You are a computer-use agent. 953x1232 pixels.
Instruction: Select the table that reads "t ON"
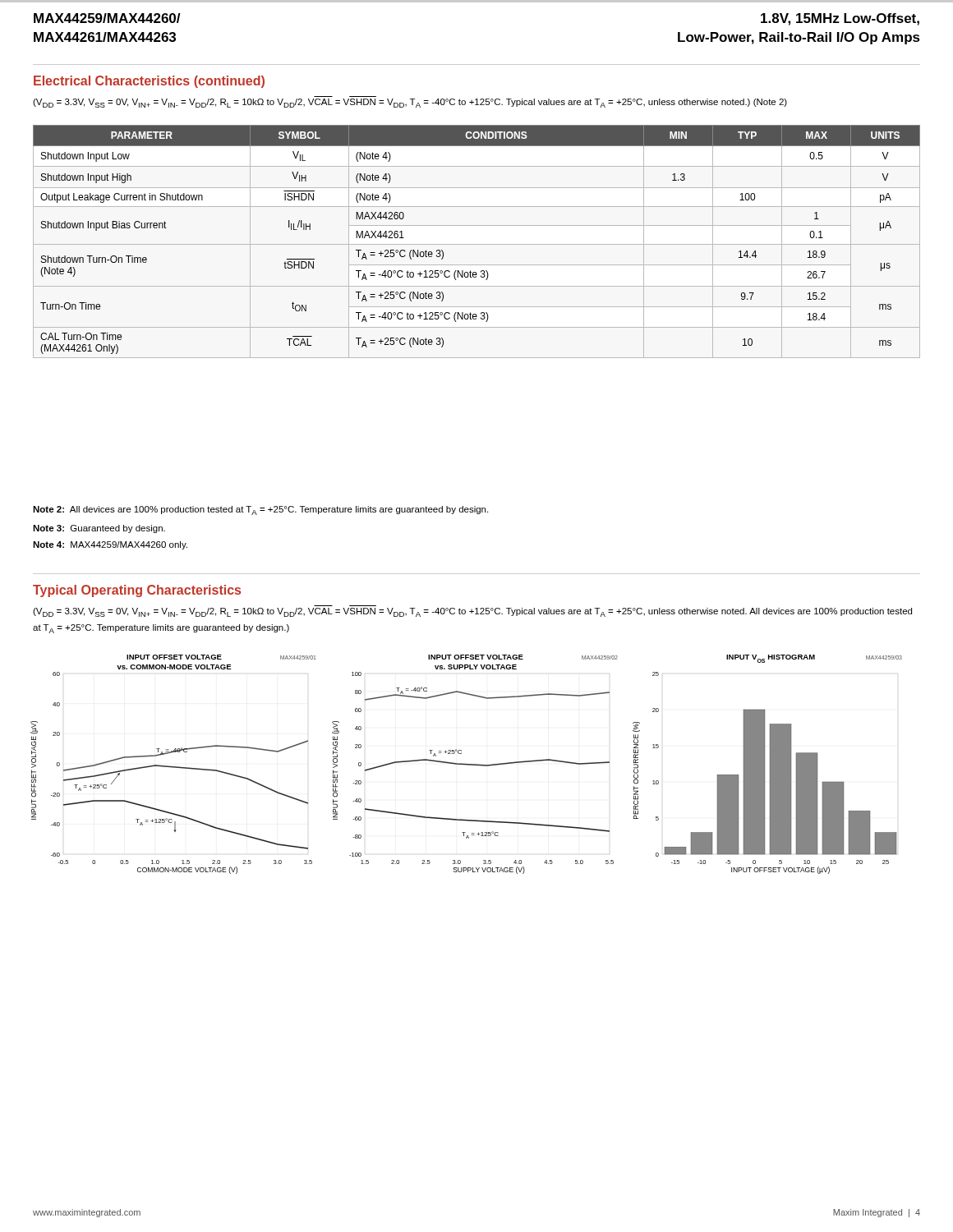pyautogui.click(x=476, y=242)
